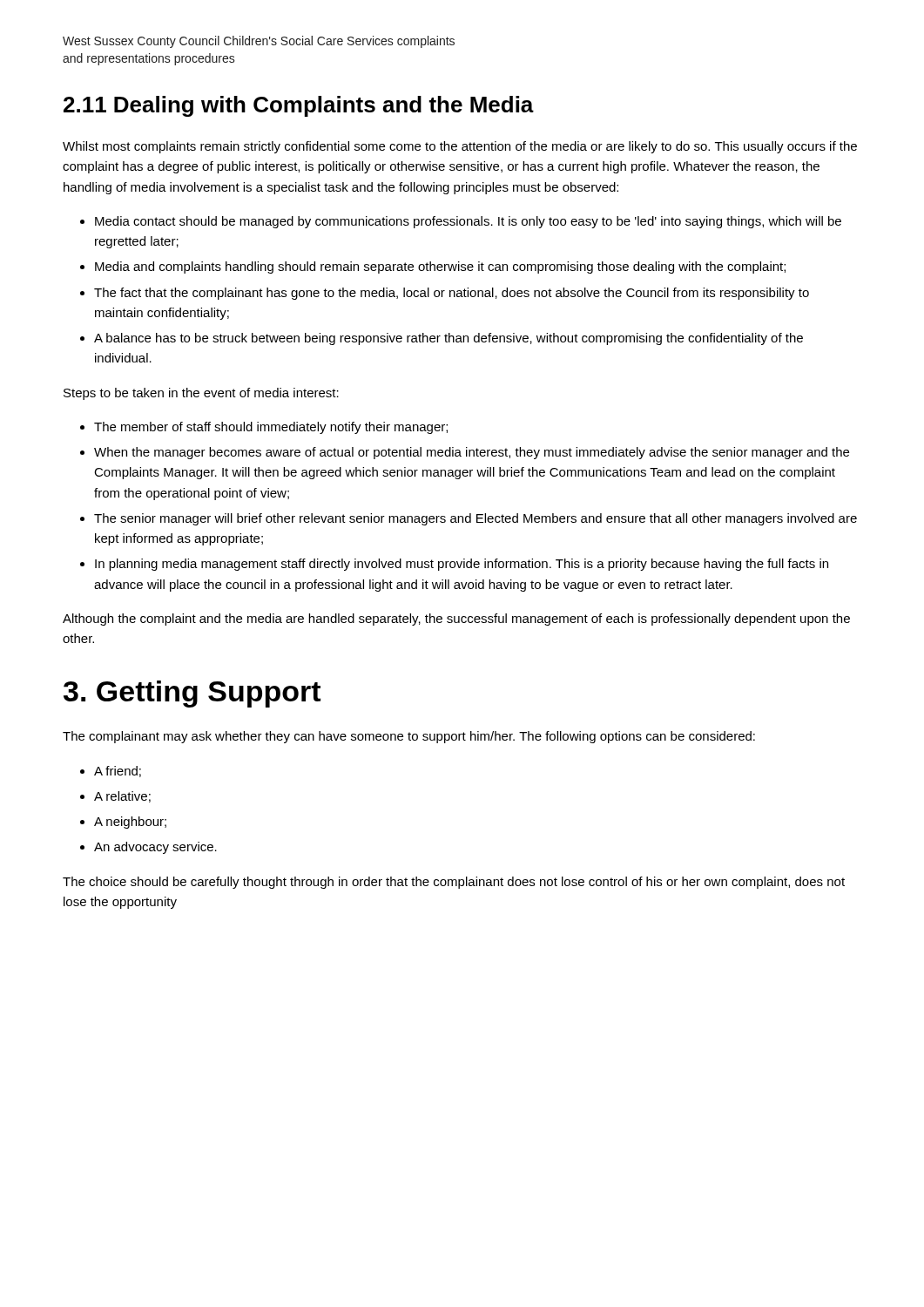
Task: Point to the region starting "In planning media"
Action: [x=462, y=574]
